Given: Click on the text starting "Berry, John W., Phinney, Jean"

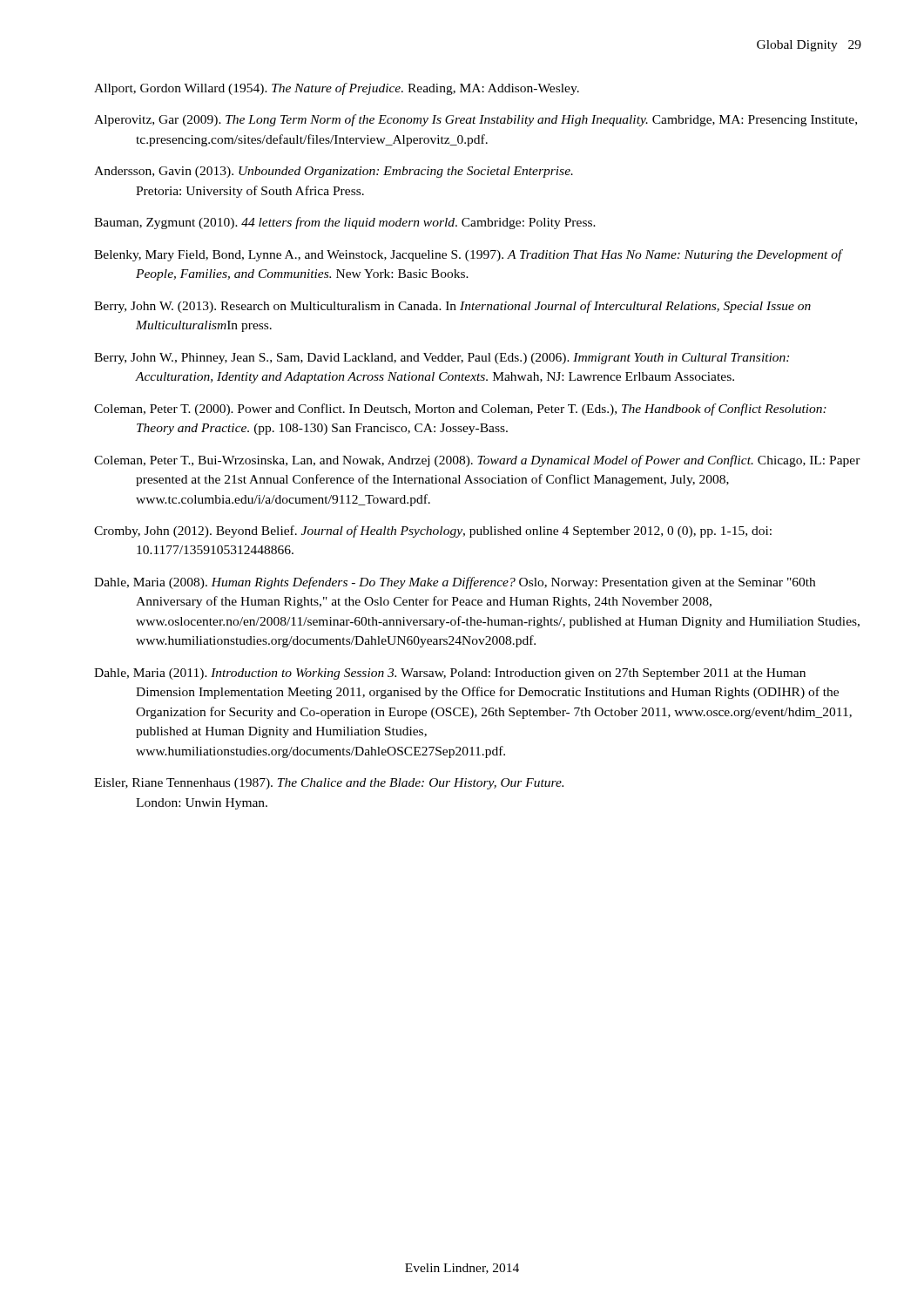Looking at the screenshot, I should pos(442,366).
